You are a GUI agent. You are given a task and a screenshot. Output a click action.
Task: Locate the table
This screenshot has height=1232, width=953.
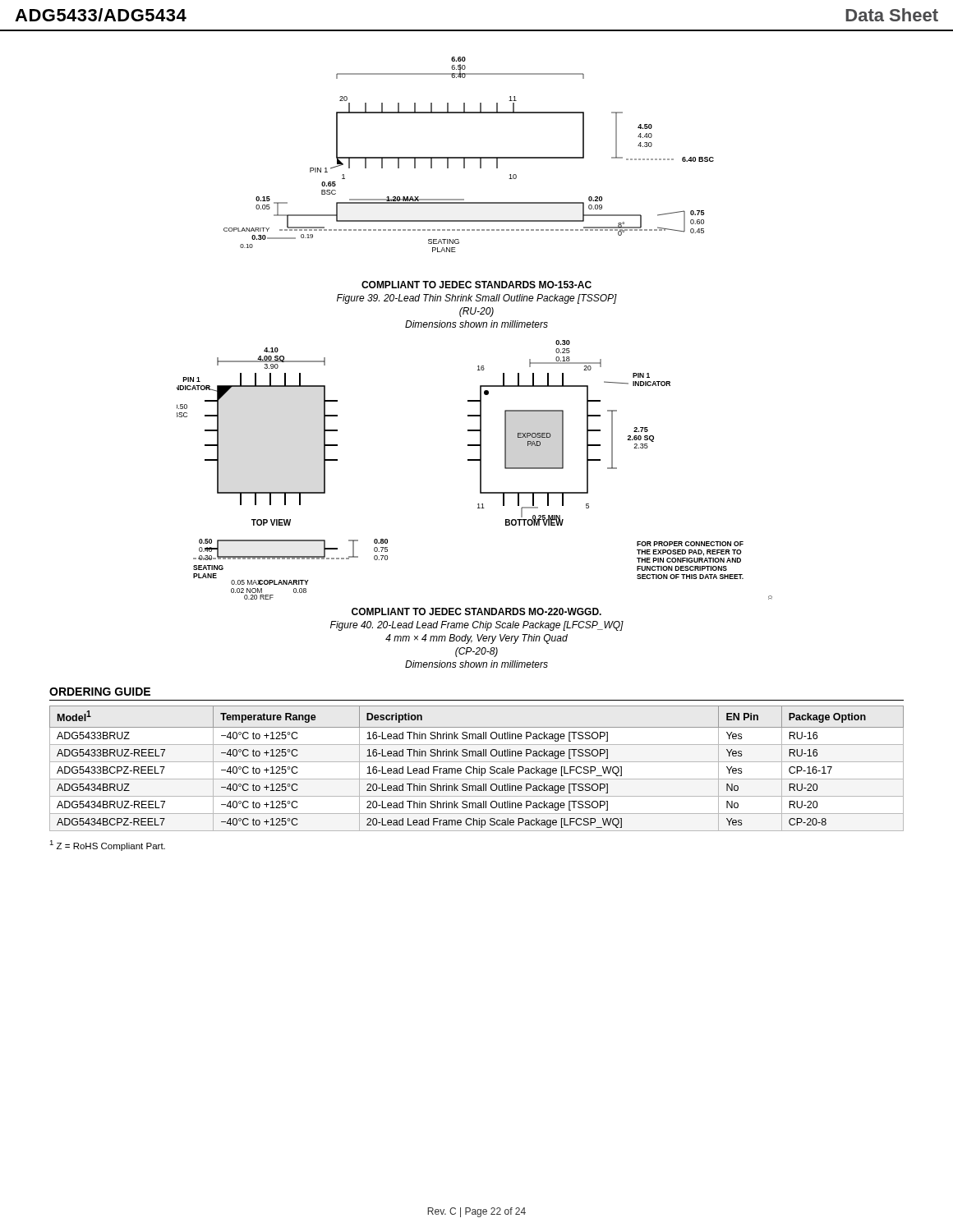(x=476, y=768)
